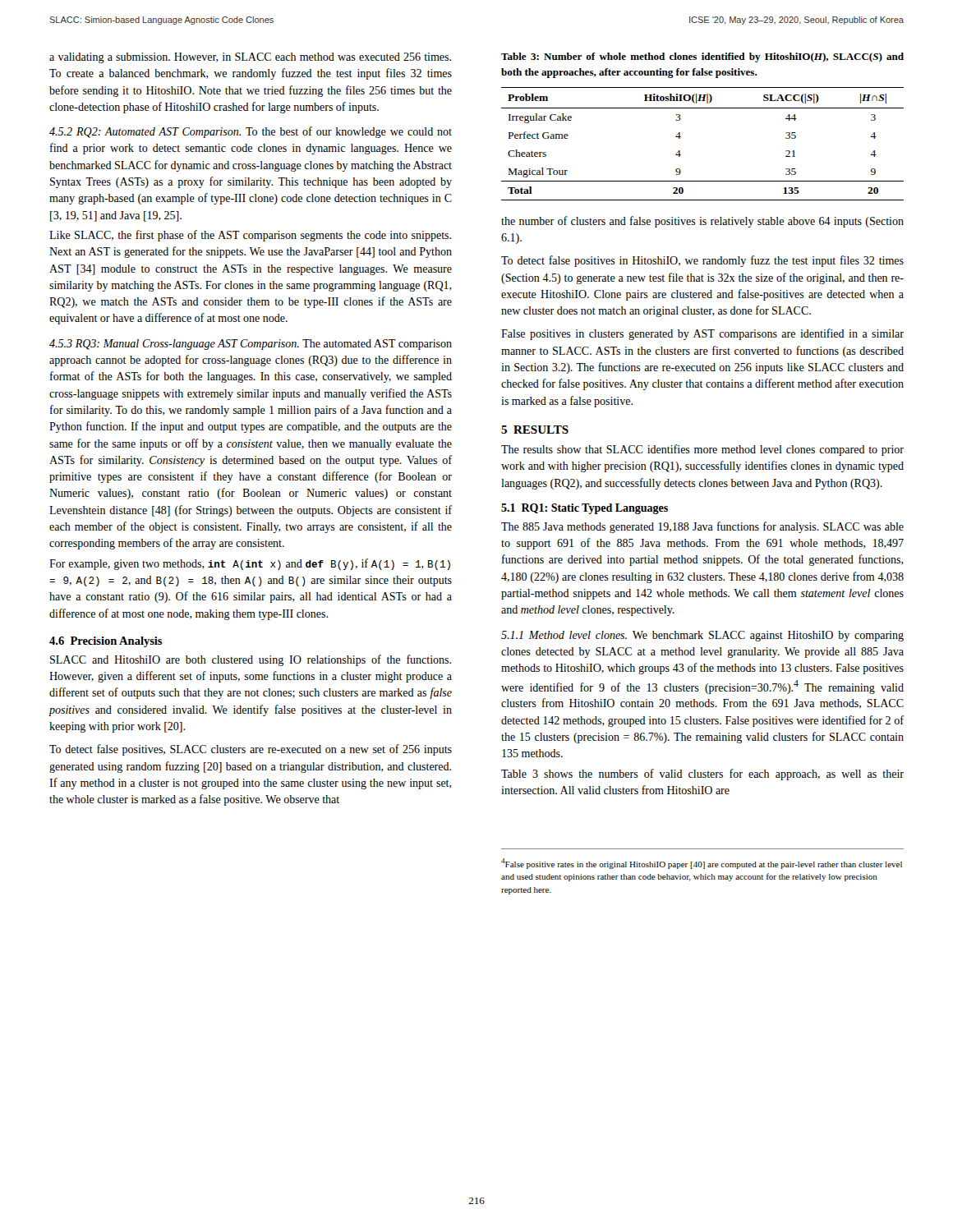Click on the block starting "False positives in"
The width and height of the screenshot is (953, 1232).
tap(702, 368)
